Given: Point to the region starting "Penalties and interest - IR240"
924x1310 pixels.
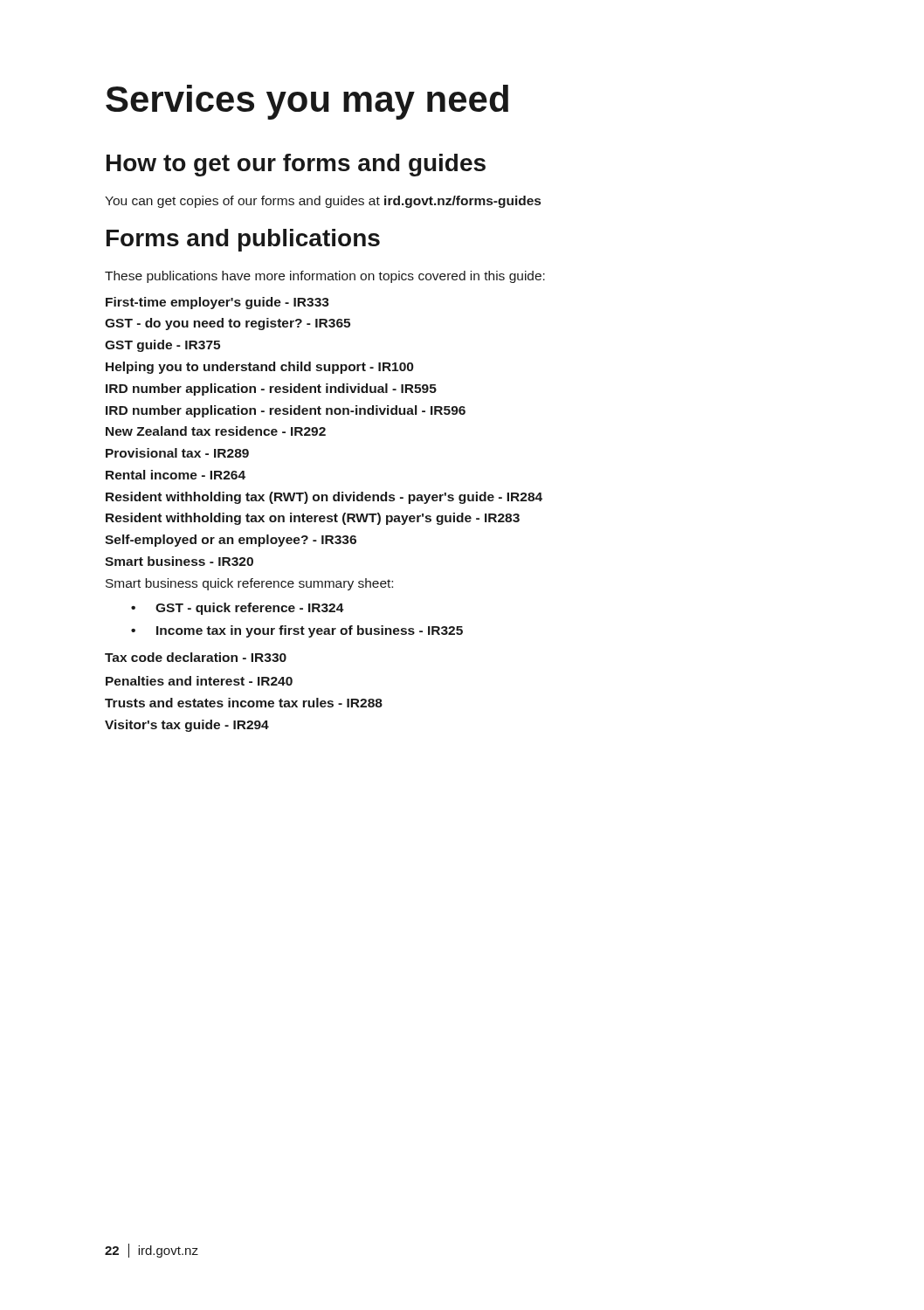Looking at the screenshot, I should click(199, 681).
